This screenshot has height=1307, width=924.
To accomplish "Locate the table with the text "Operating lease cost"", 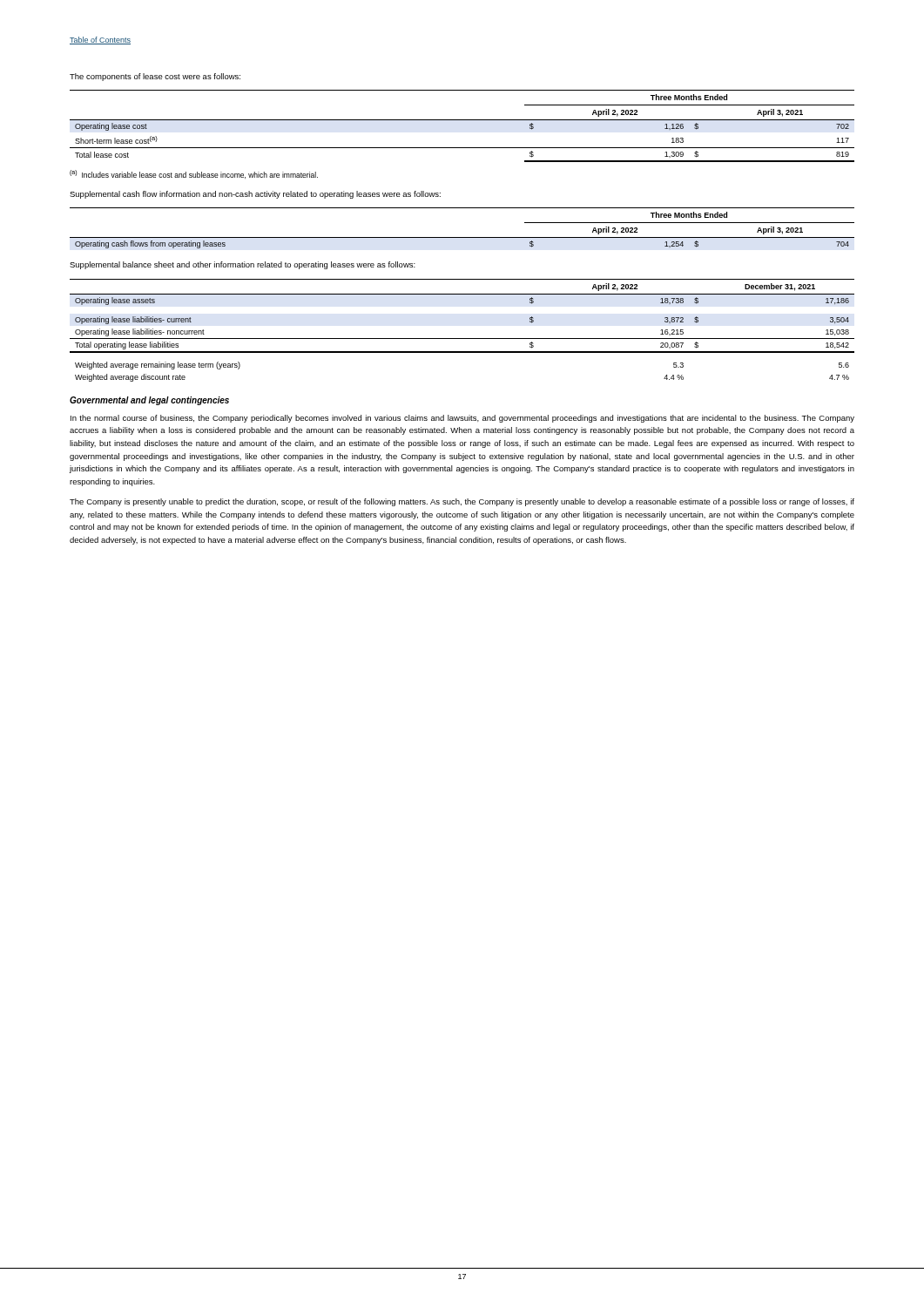I will pos(462,126).
